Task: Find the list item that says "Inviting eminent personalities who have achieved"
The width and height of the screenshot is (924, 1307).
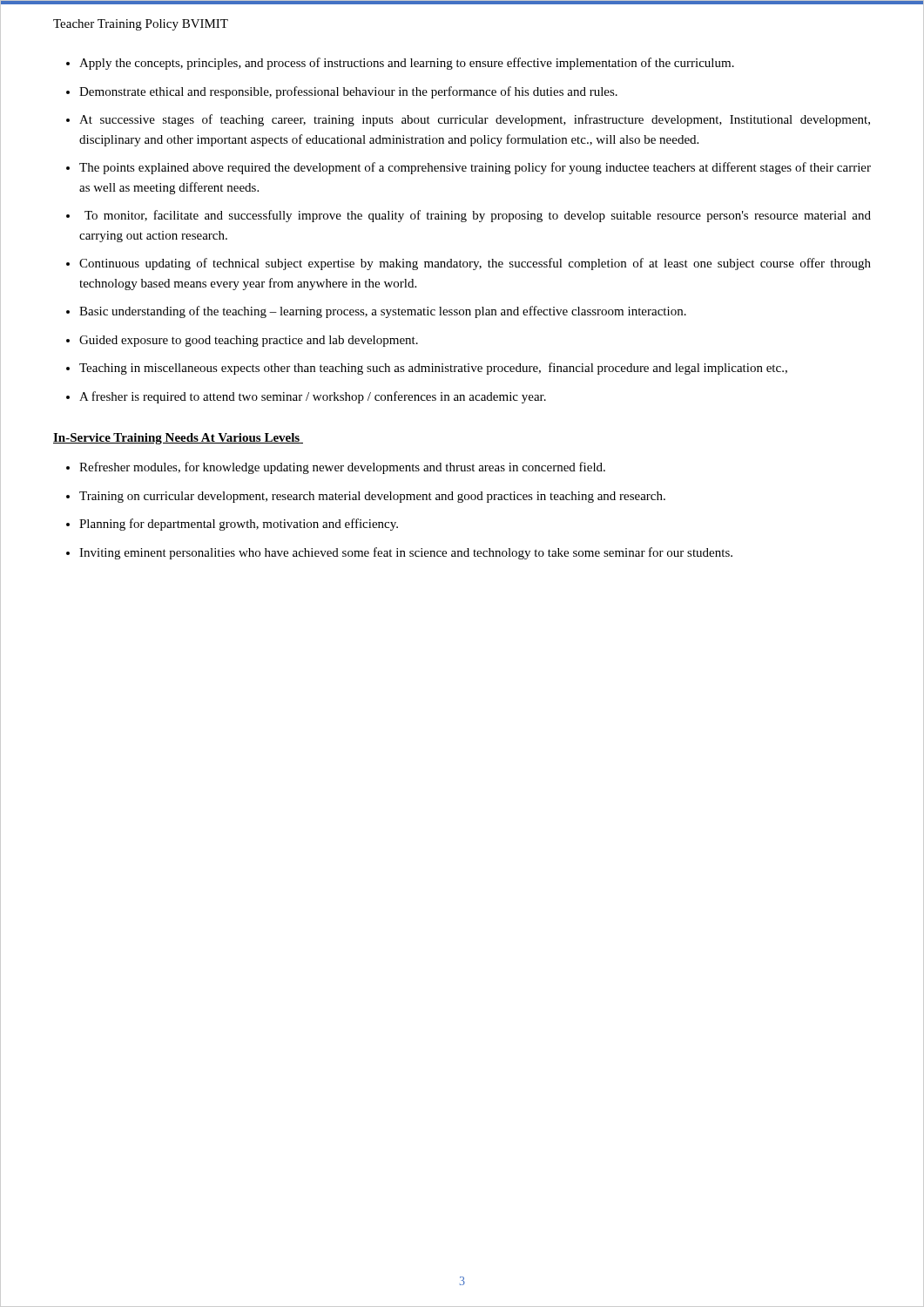Action: tap(406, 552)
